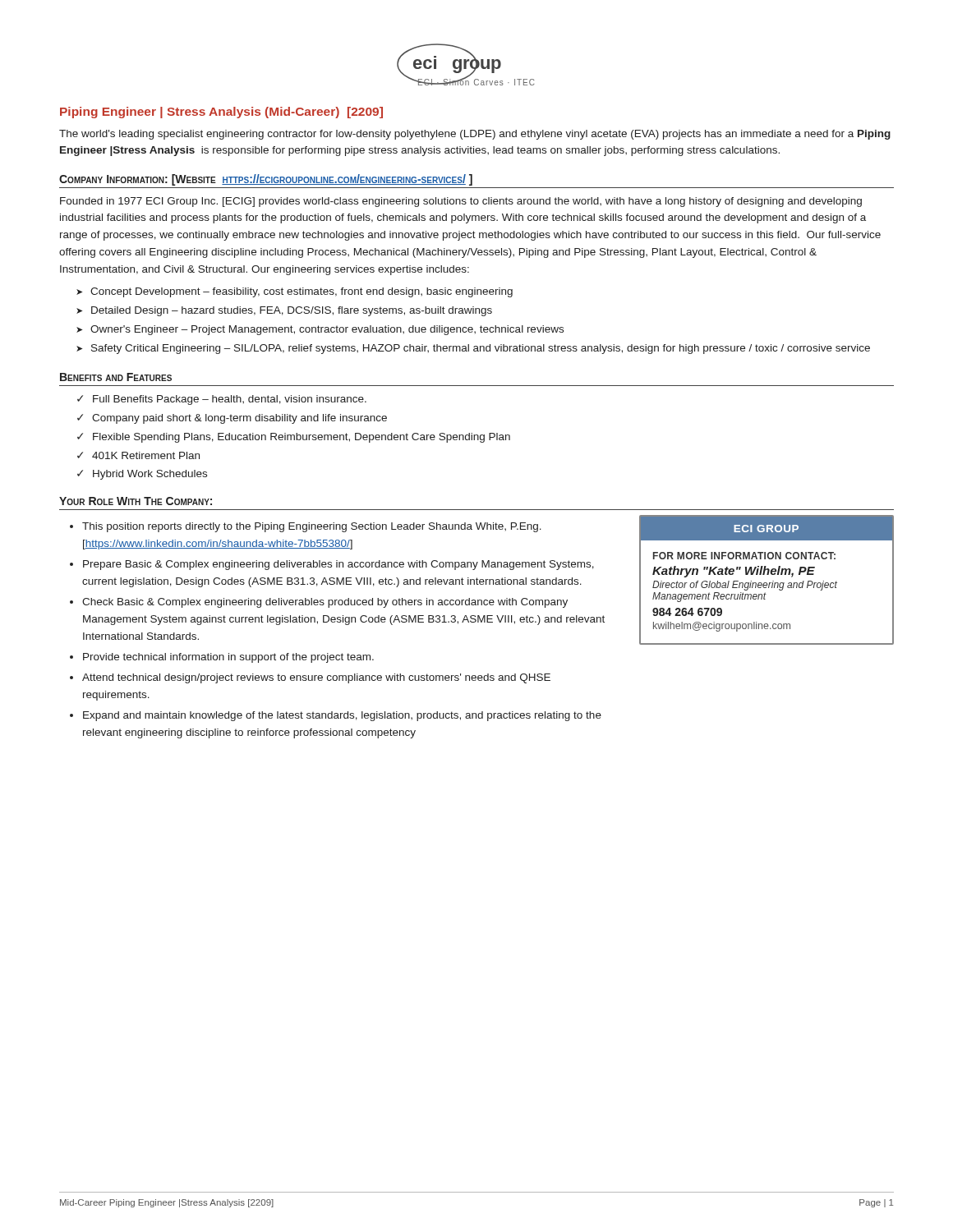The image size is (953, 1232).
Task: Select the text block starting "Company paid short & long-term"
Action: pyautogui.click(x=240, y=417)
